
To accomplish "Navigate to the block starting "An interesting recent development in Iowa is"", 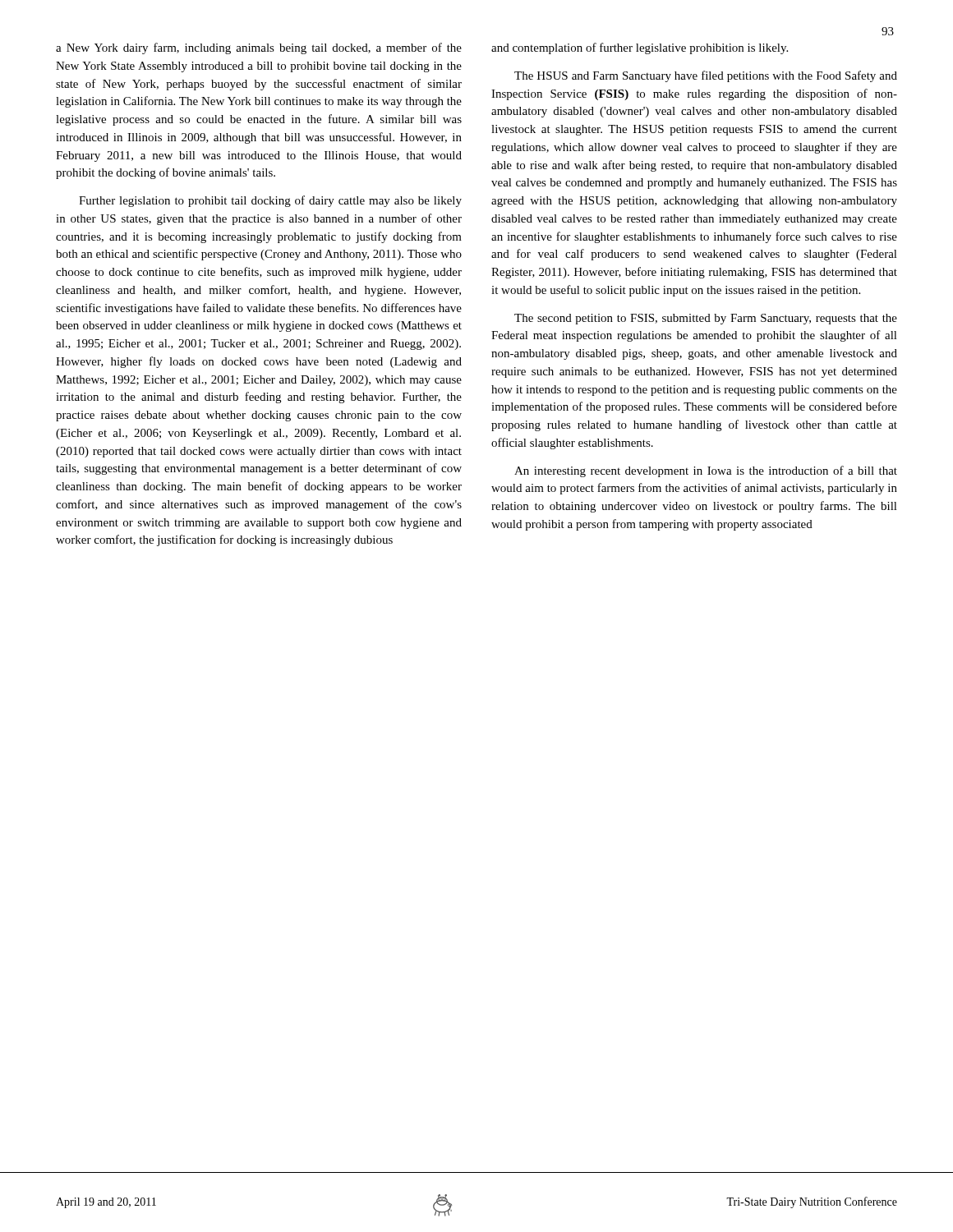I will (694, 498).
